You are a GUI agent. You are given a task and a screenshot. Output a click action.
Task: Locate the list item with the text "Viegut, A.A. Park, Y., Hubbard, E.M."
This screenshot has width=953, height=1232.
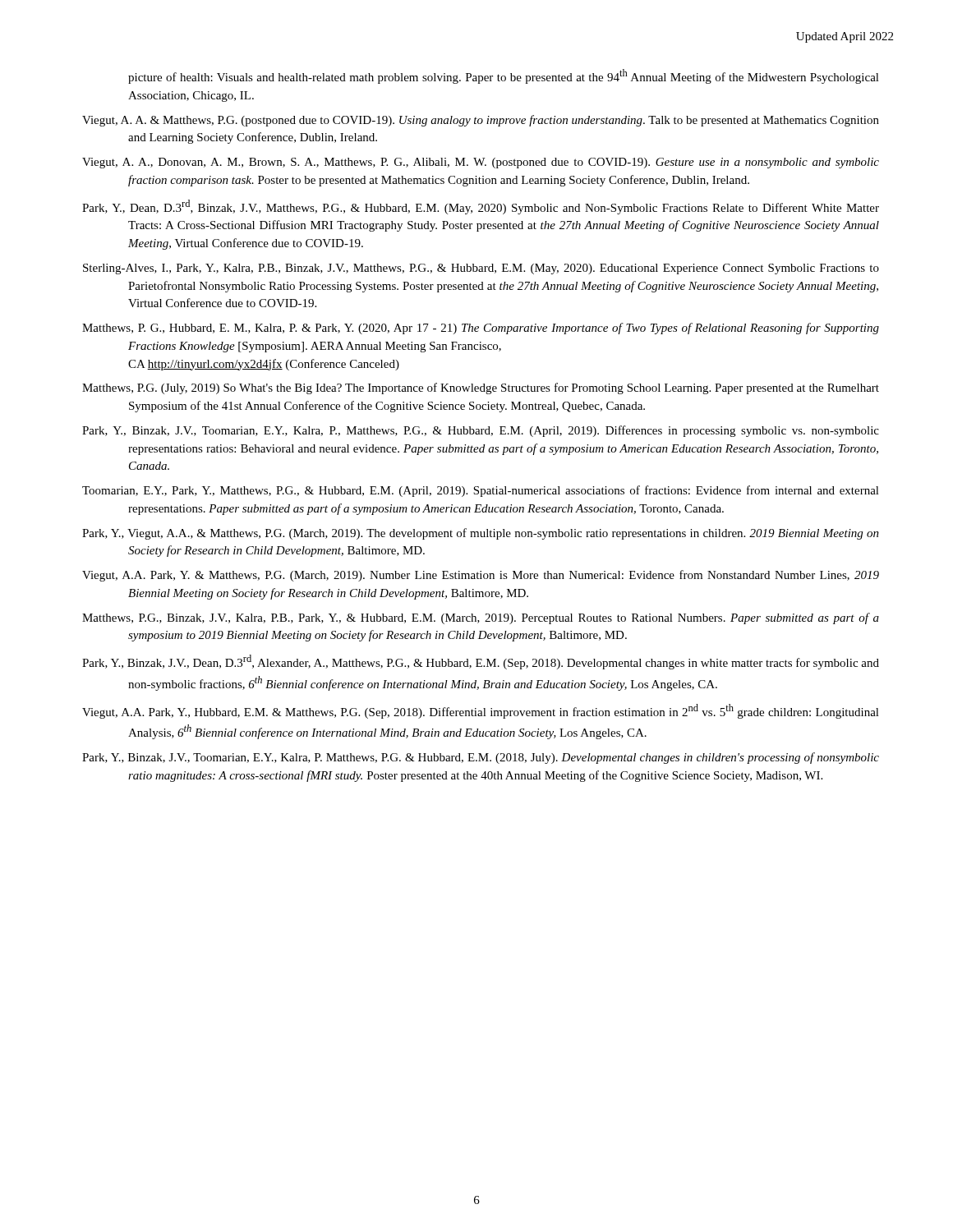(x=481, y=721)
